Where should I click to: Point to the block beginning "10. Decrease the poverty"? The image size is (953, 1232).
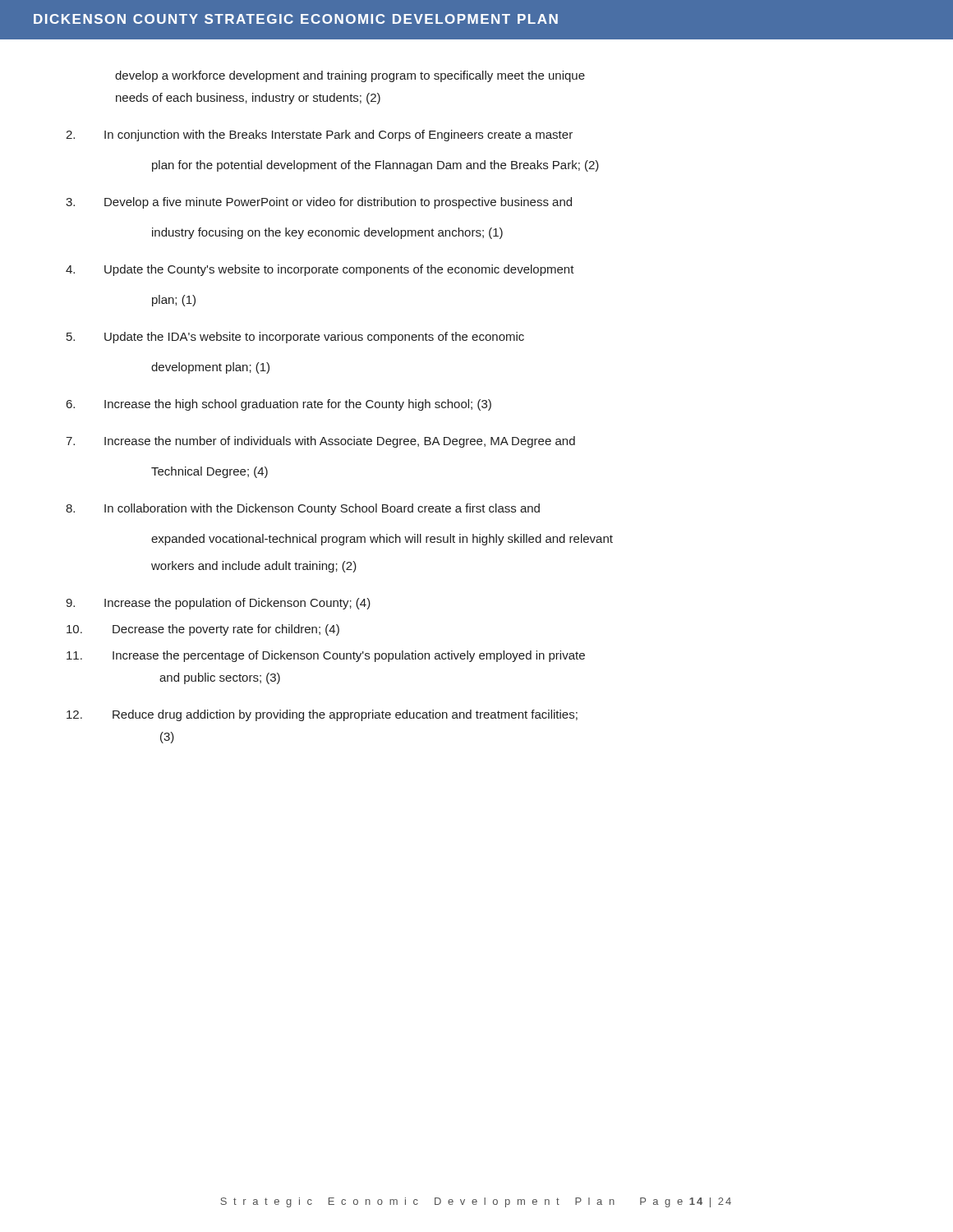[x=203, y=630]
